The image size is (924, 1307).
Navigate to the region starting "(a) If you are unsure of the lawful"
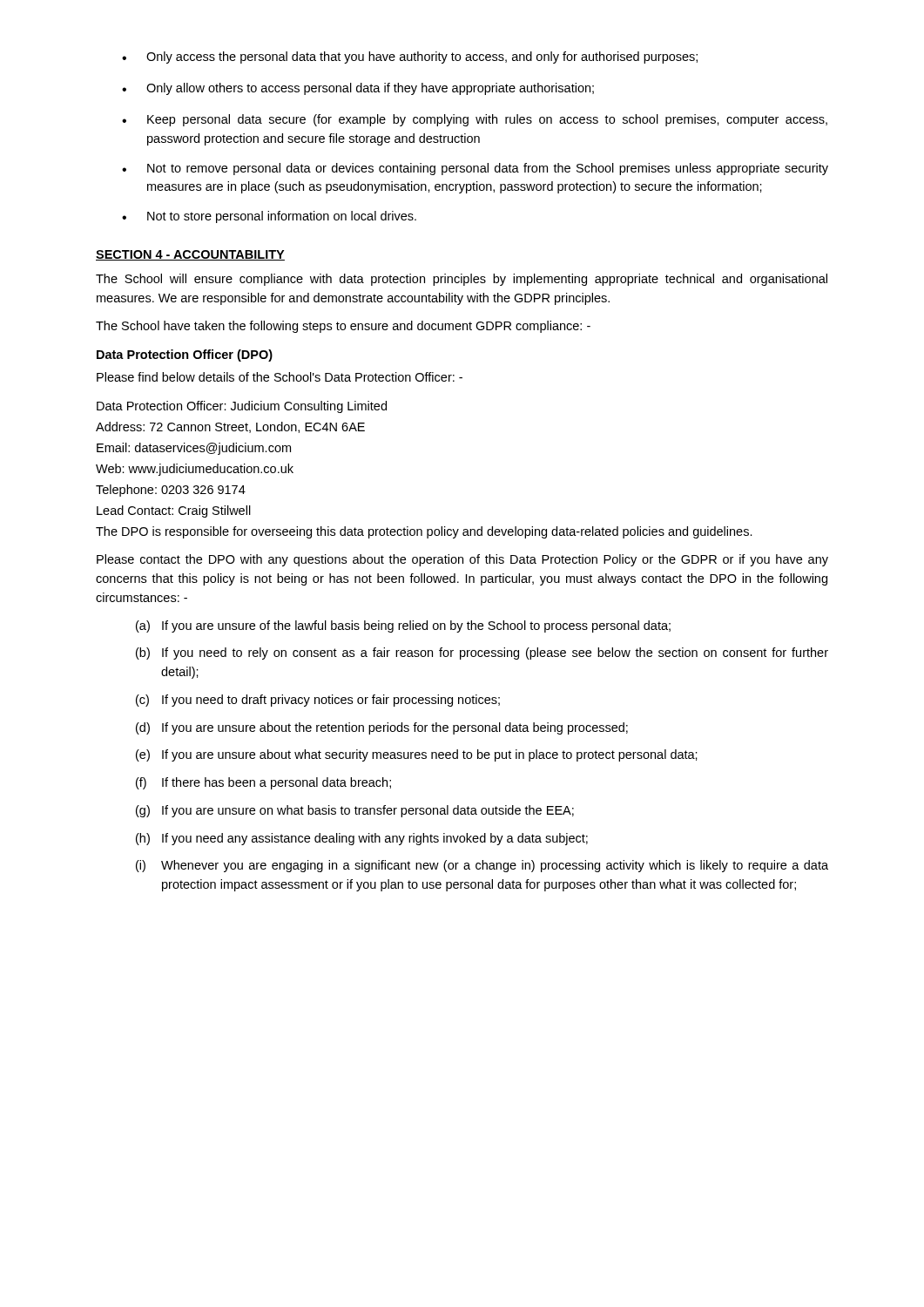[482, 626]
